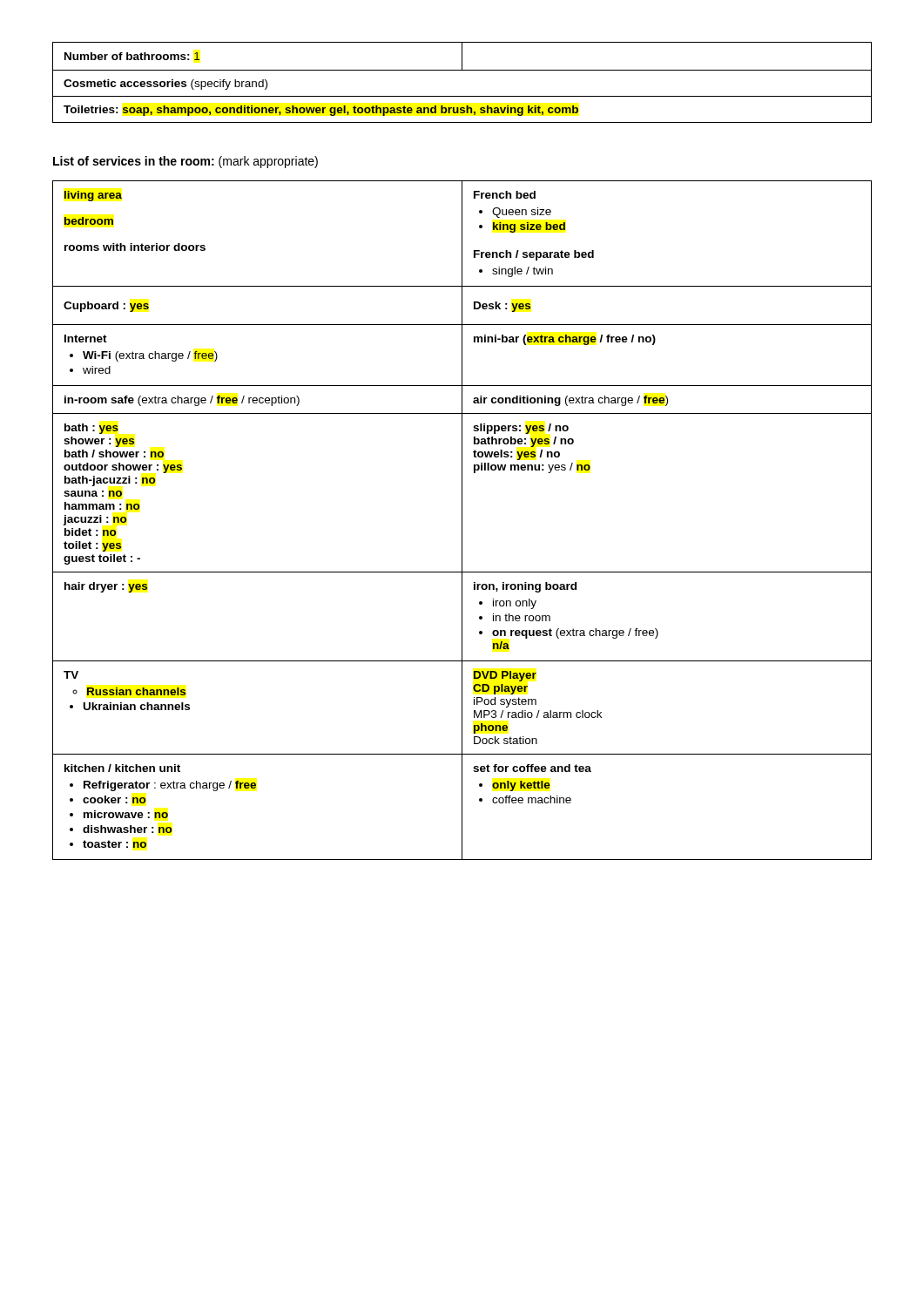Find the table that mentions "Number of bathrooms: 1 Cosmetic"

pyautogui.click(x=462, y=82)
